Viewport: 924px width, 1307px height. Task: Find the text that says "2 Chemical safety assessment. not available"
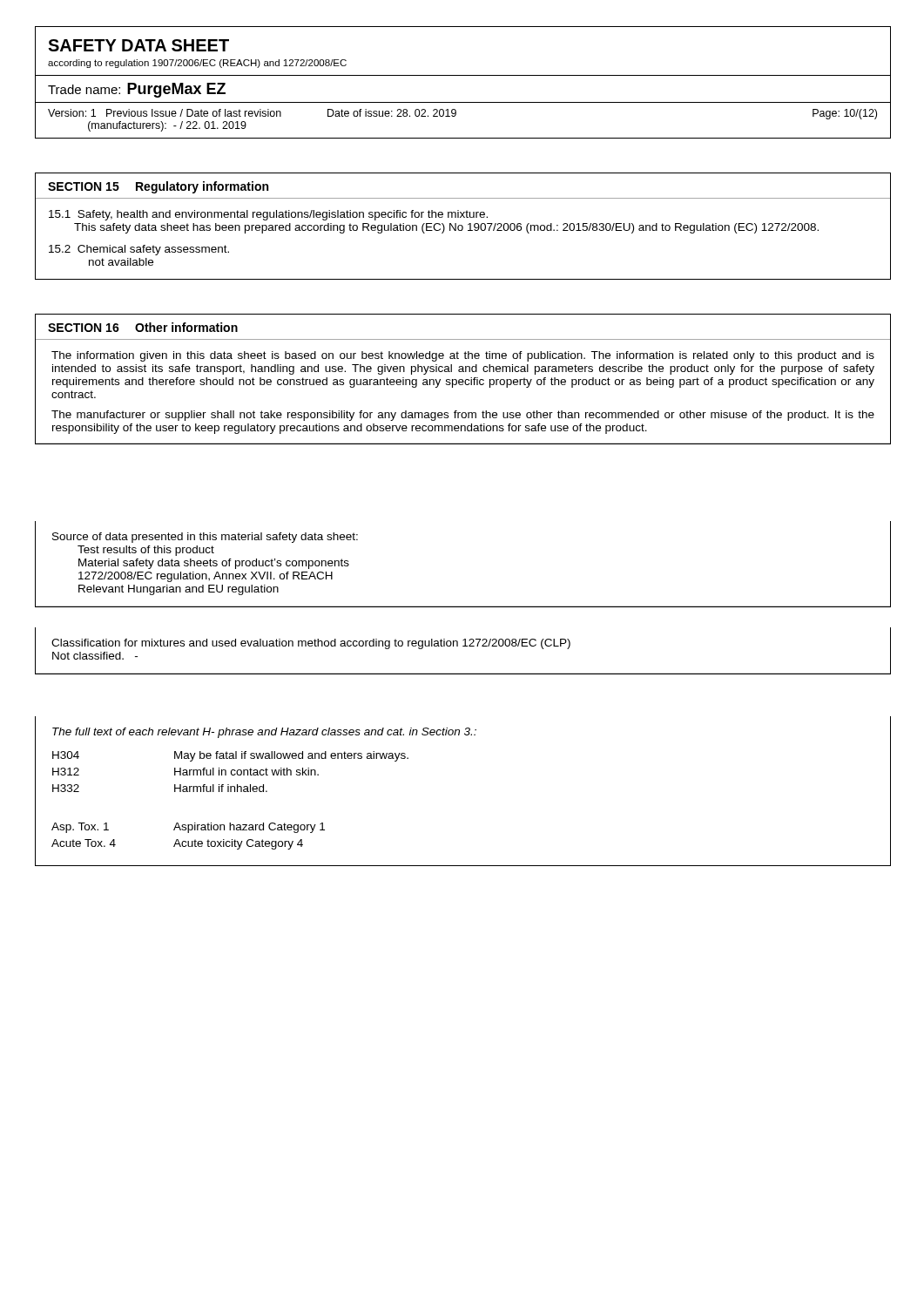[139, 250]
